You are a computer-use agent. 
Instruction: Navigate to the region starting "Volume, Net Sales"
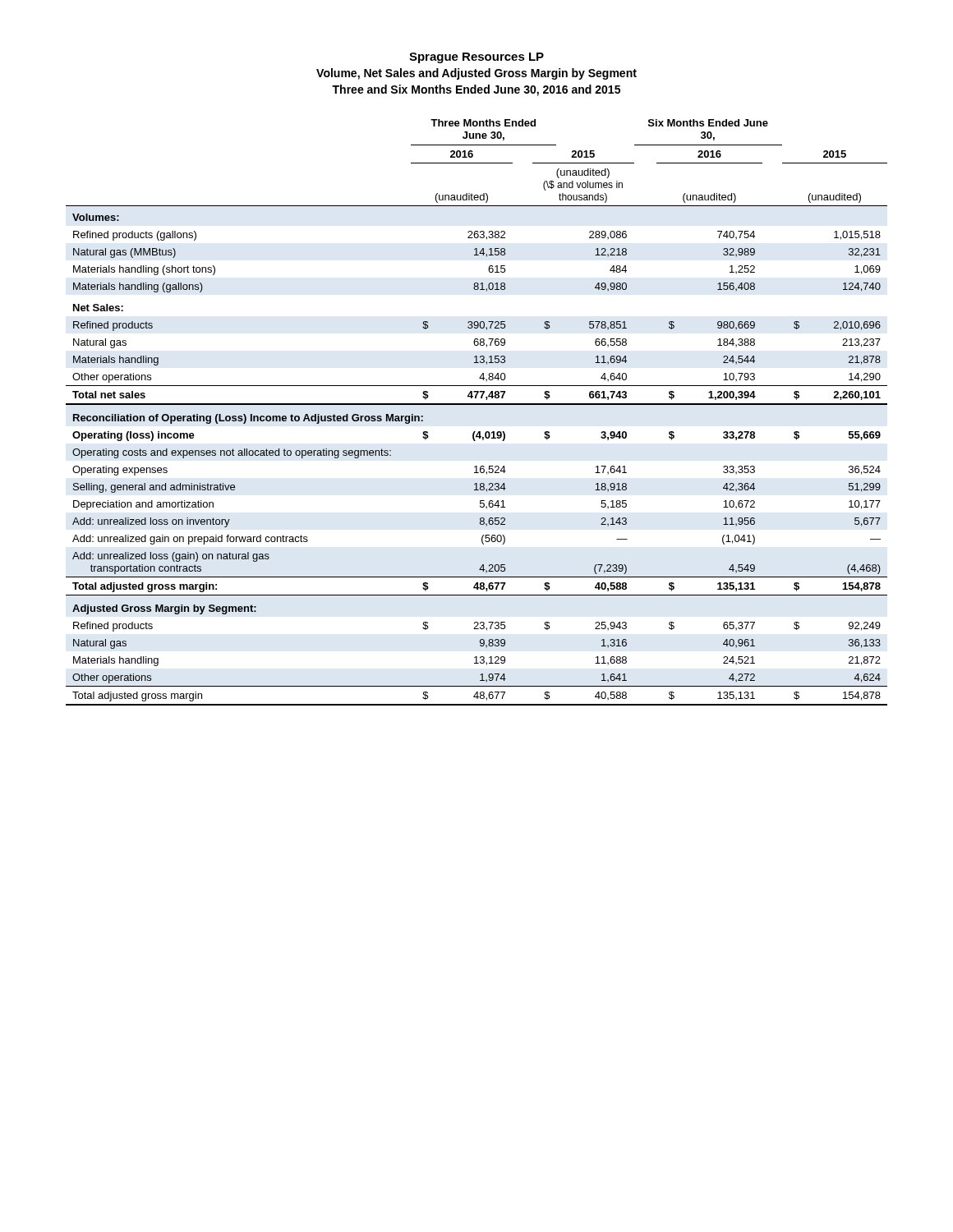pyautogui.click(x=476, y=73)
